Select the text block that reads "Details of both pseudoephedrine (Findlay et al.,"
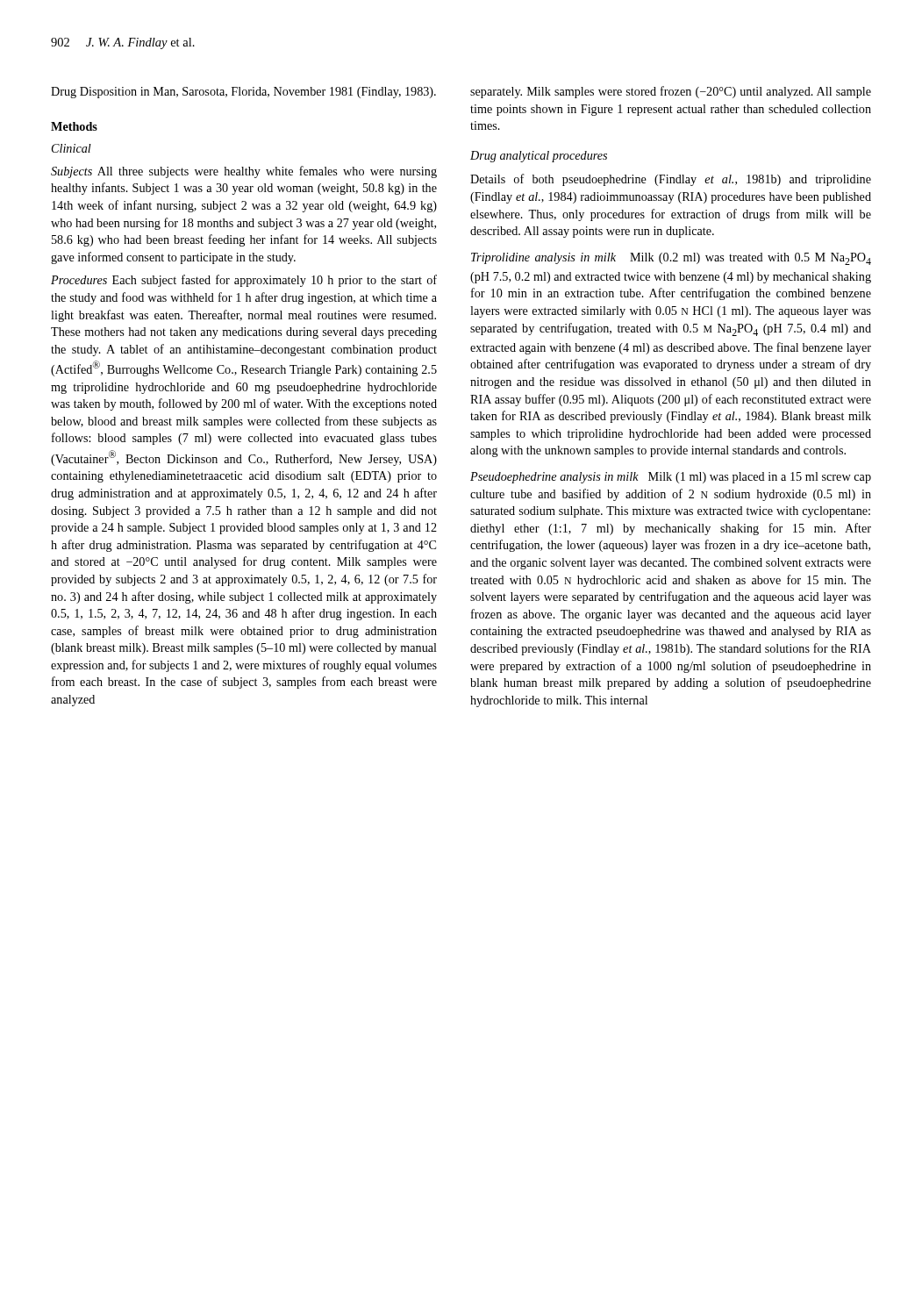The image size is (922, 1316). point(671,206)
